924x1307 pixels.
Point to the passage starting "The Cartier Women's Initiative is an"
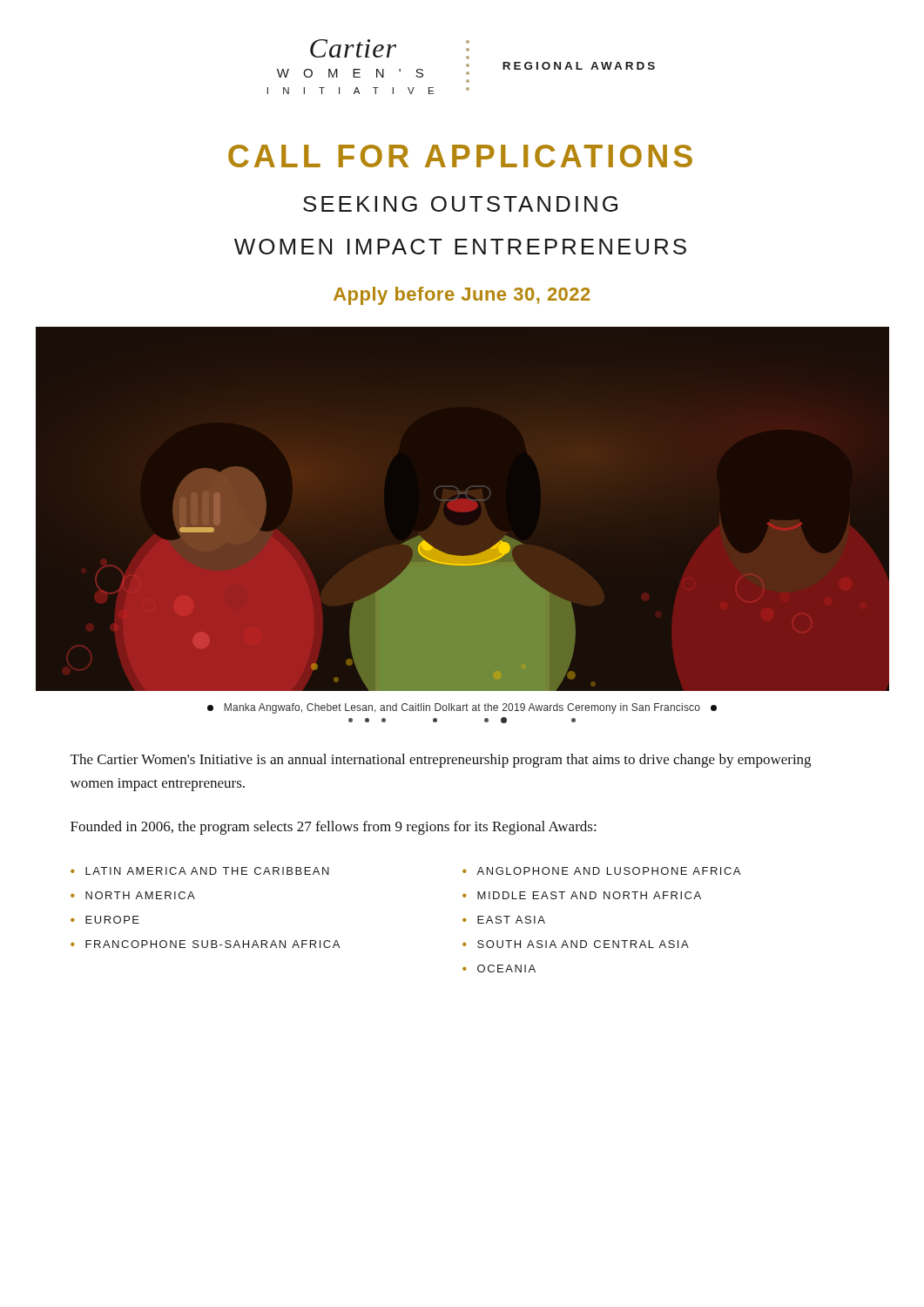click(441, 771)
